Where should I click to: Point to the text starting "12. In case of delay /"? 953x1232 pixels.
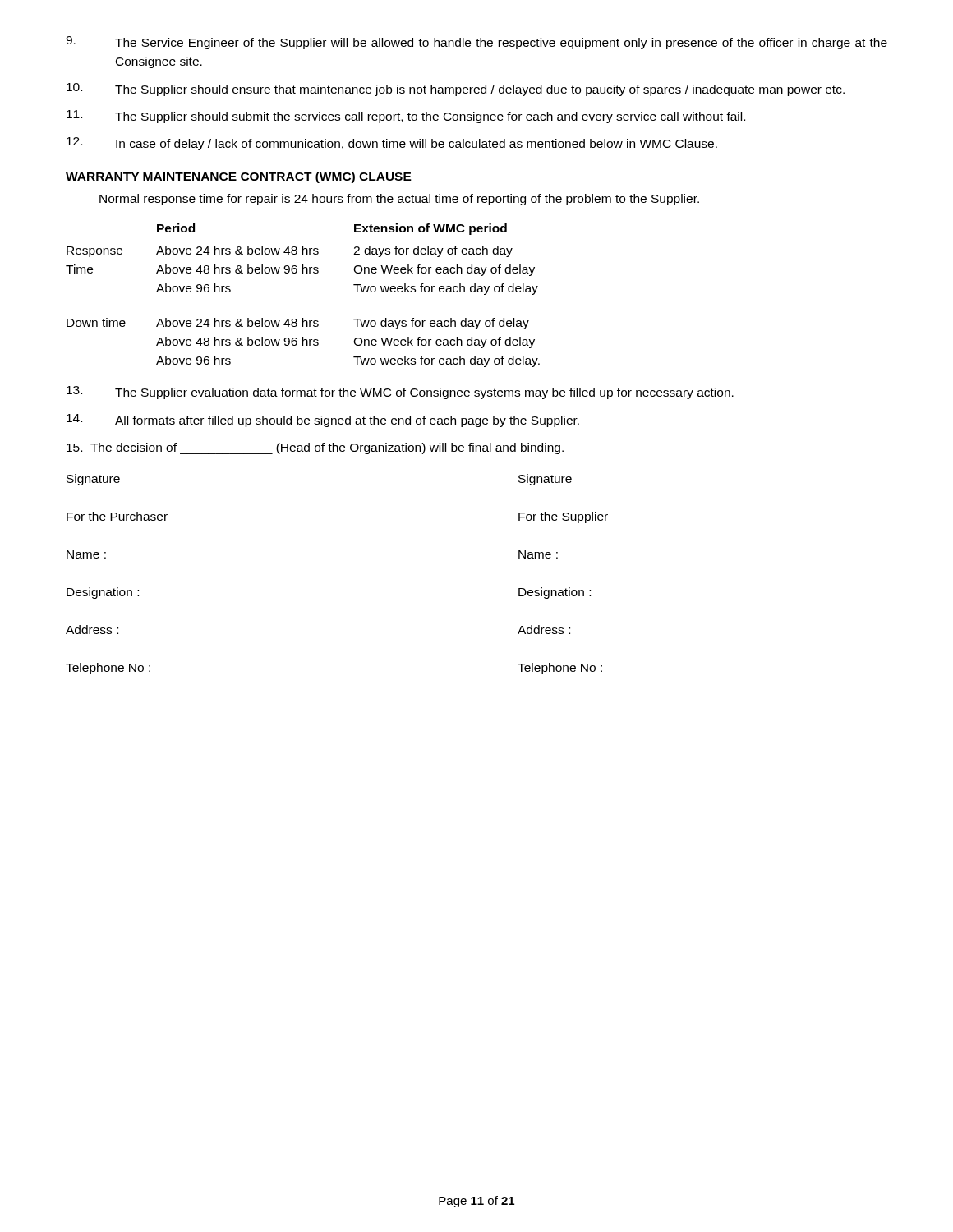pyautogui.click(x=476, y=143)
